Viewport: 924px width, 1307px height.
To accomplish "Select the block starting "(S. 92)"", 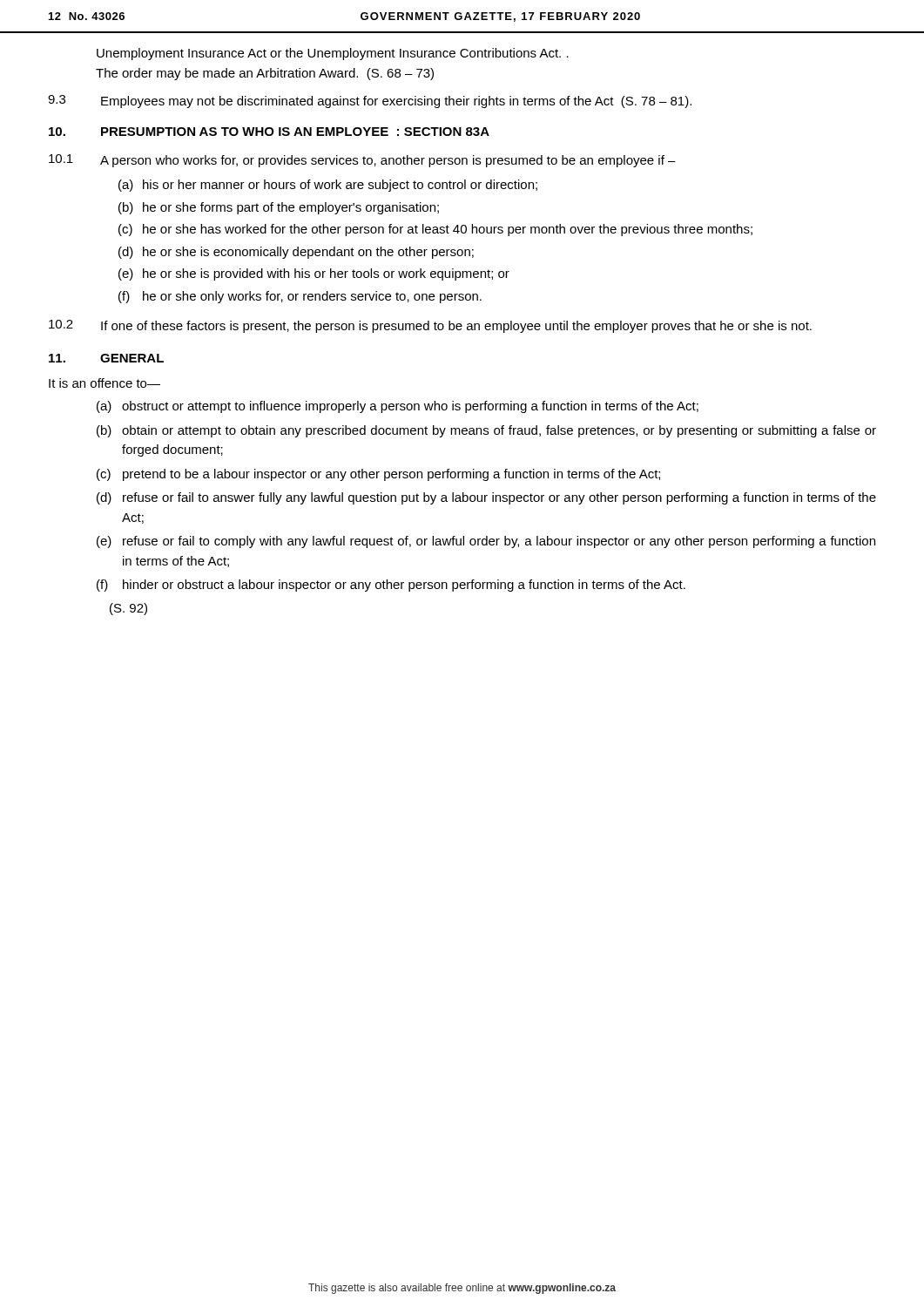I will tap(128, 607).
